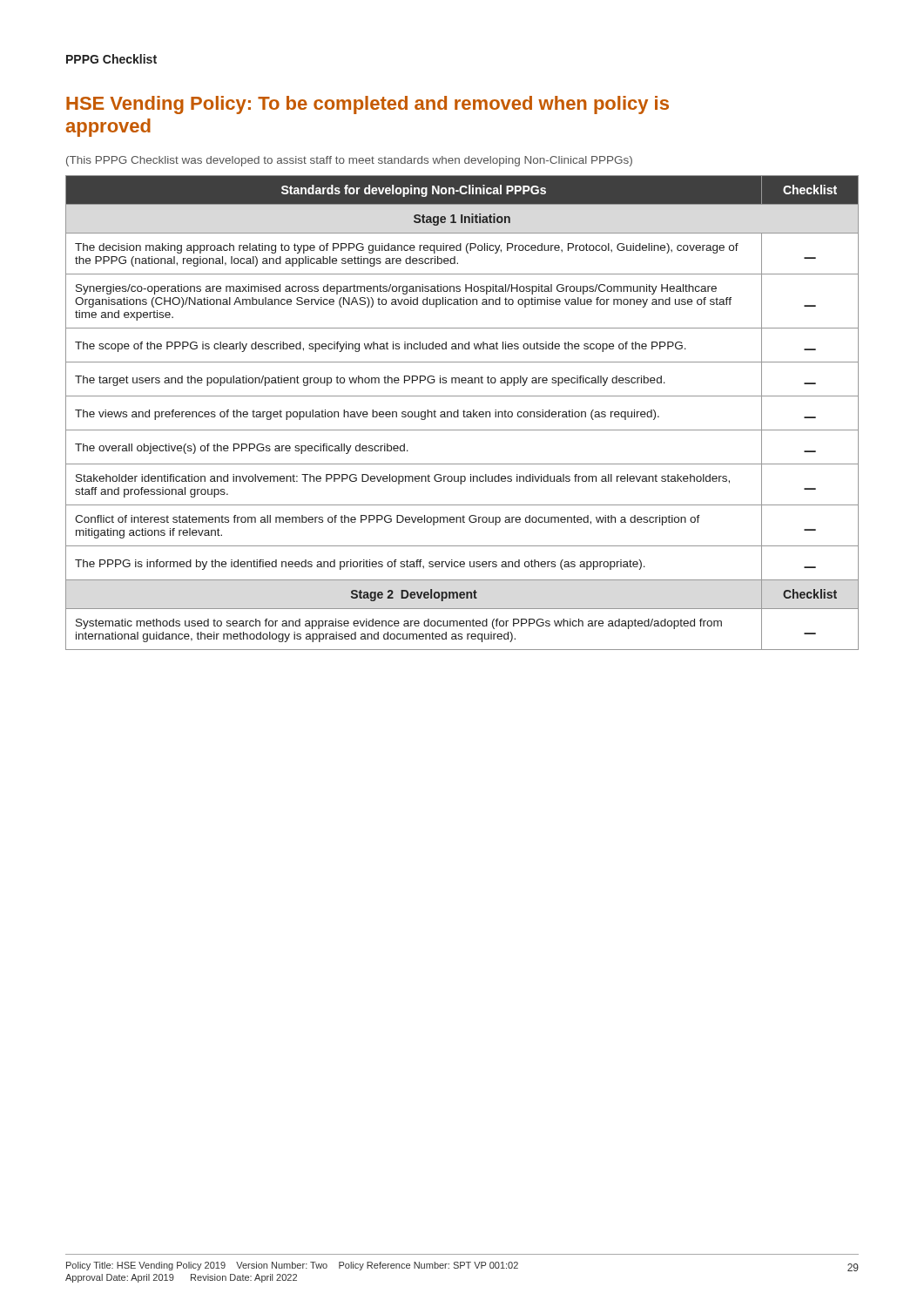Find the table that mentions "The views and preferences"
The width and height of the screenshot is (924, 1307).
(462, 413)
